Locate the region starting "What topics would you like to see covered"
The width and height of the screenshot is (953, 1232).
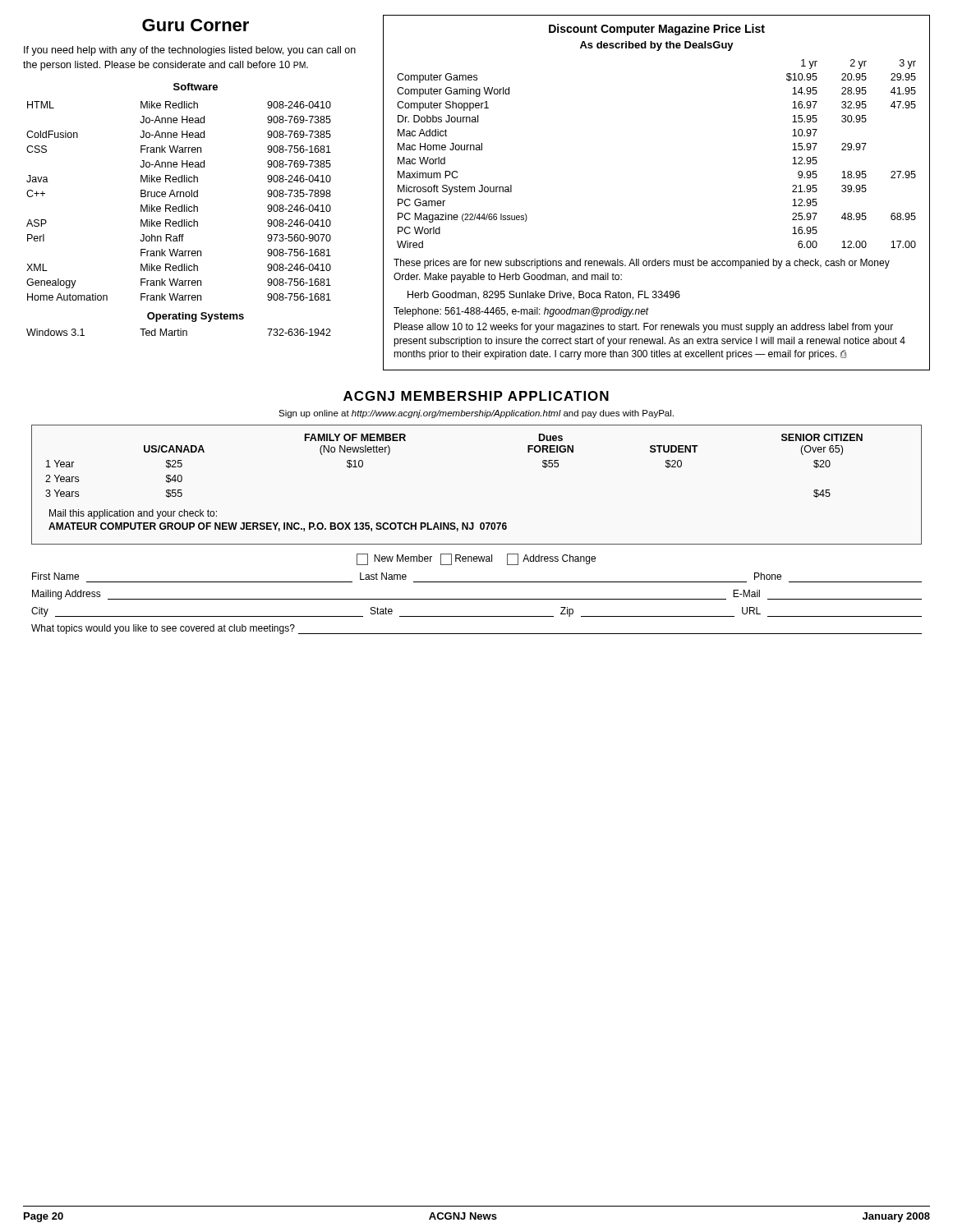point(476,628)
